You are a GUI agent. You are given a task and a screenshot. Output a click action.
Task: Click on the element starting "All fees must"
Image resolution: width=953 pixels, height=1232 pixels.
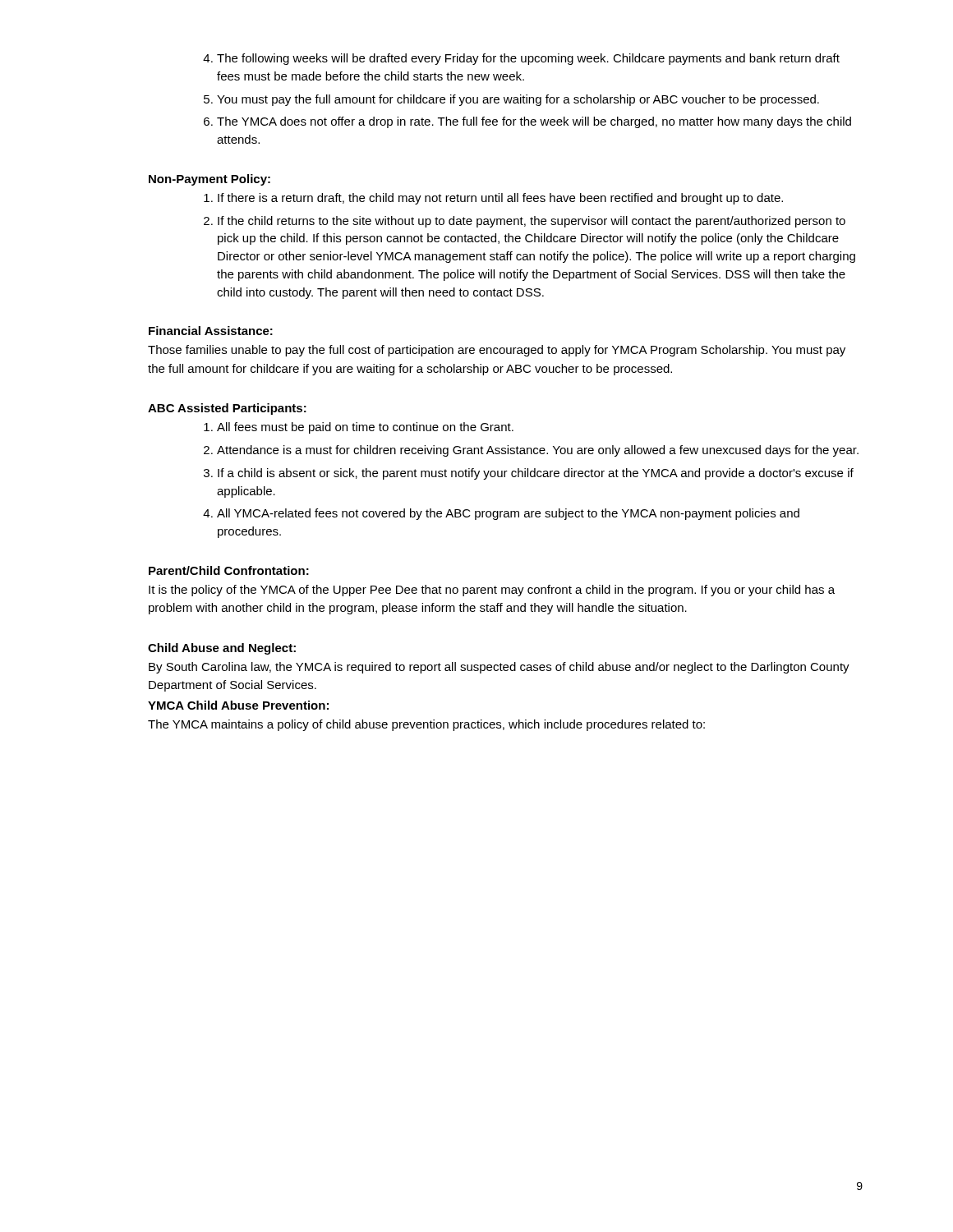point(366,427)
